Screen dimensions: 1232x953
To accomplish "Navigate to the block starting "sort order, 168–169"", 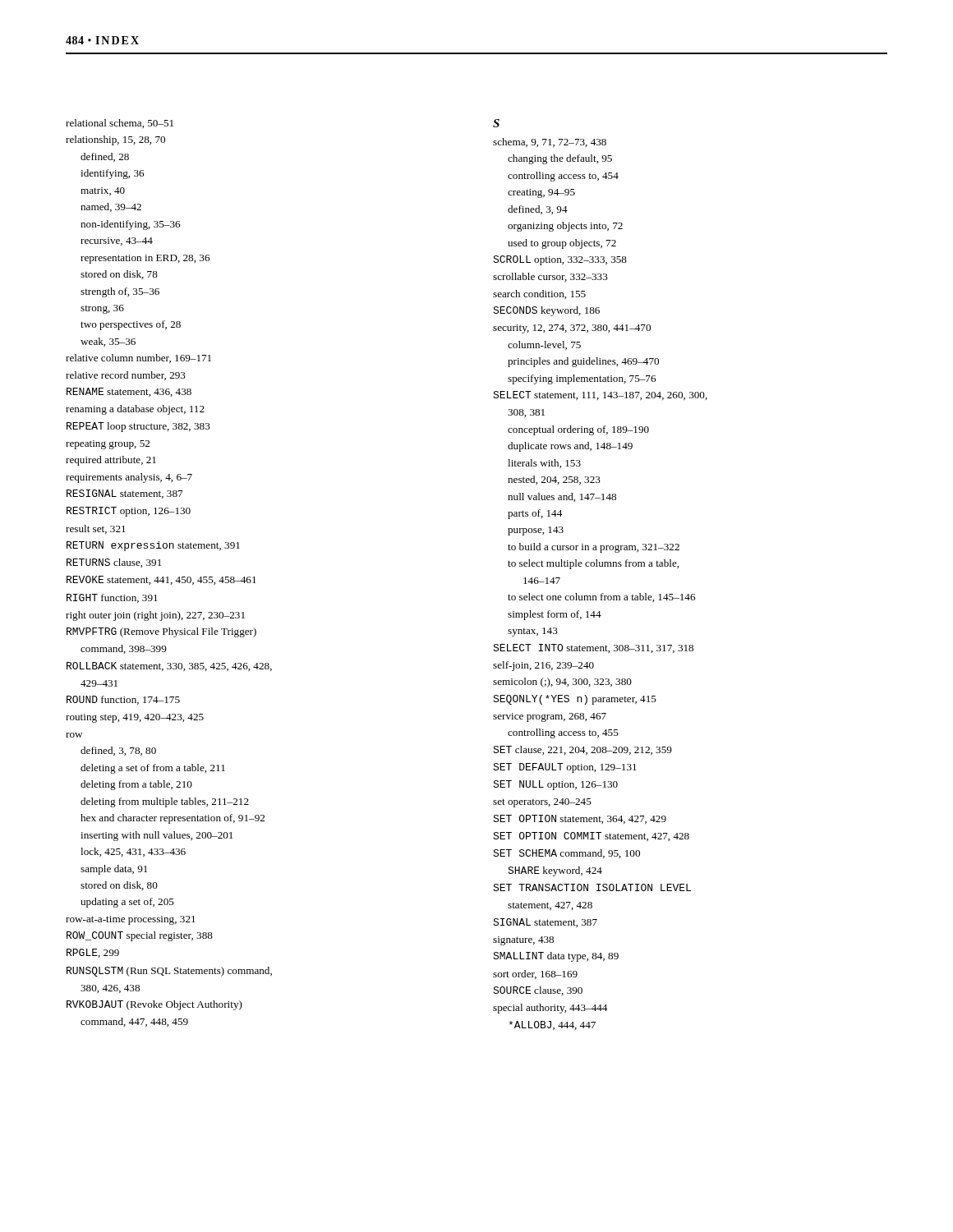I will (x=535, y=973).
